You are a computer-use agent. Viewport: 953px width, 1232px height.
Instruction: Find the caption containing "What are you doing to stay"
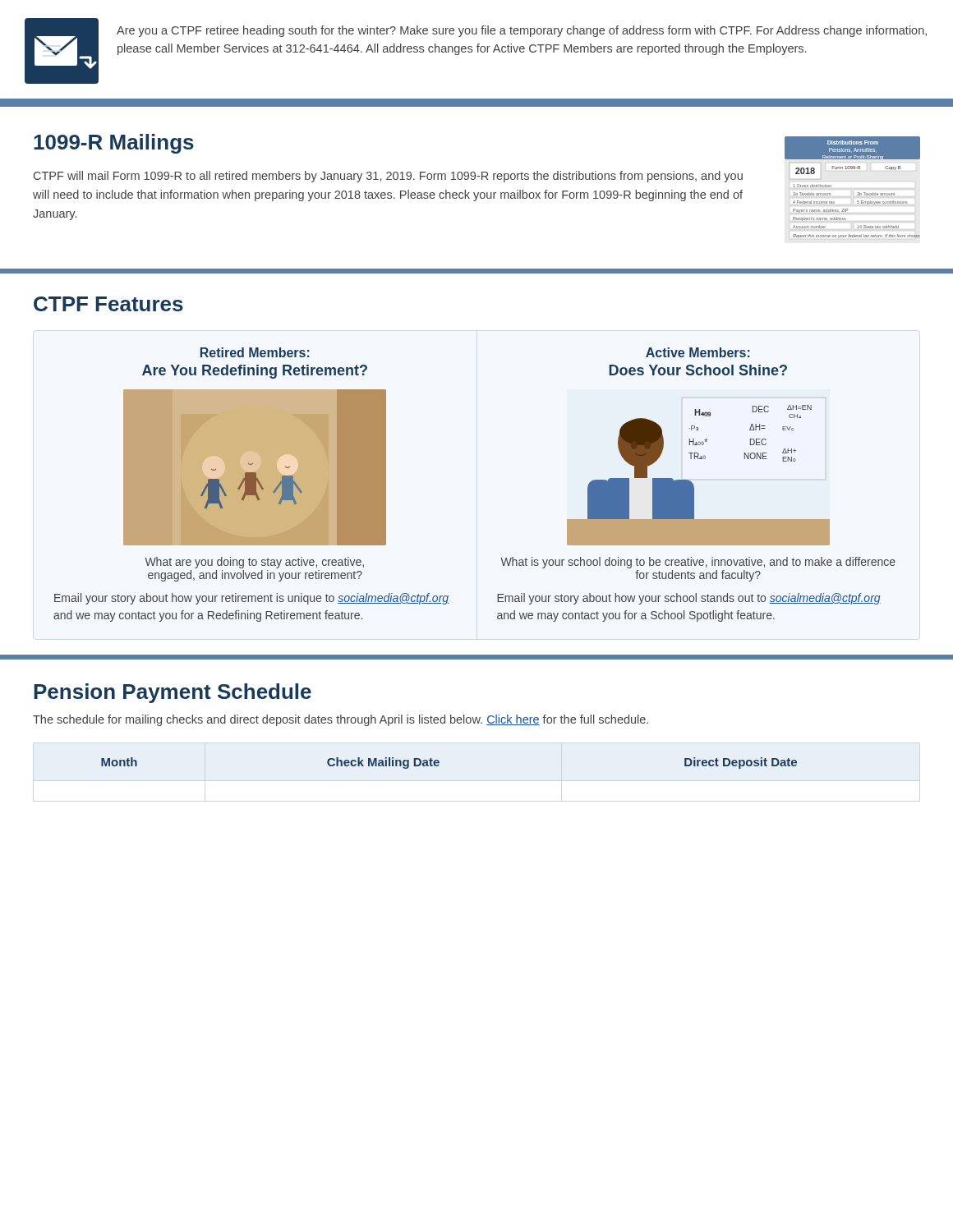click(255, 568)
